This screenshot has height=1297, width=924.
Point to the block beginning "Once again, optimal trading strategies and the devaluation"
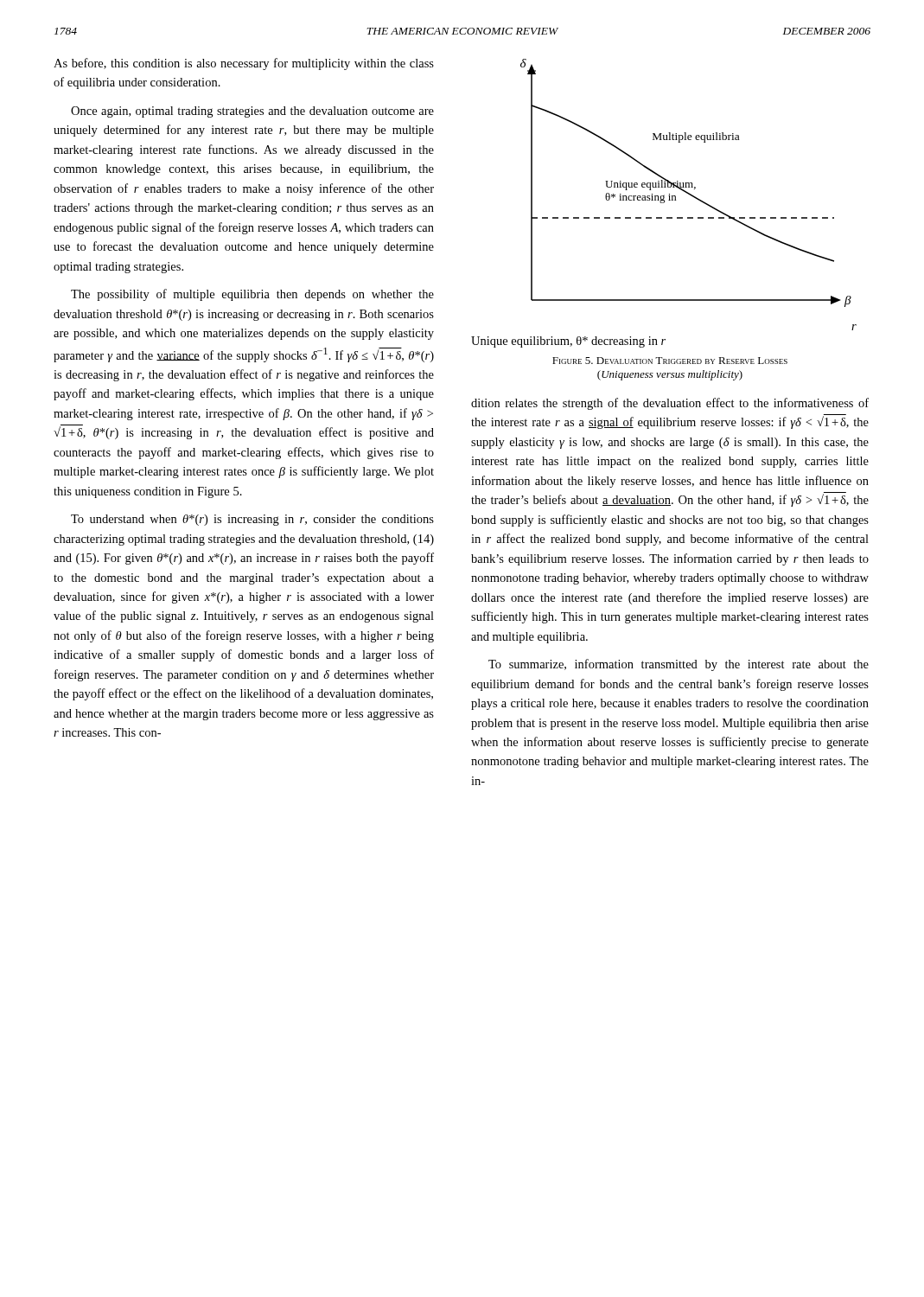click(244, 189)
